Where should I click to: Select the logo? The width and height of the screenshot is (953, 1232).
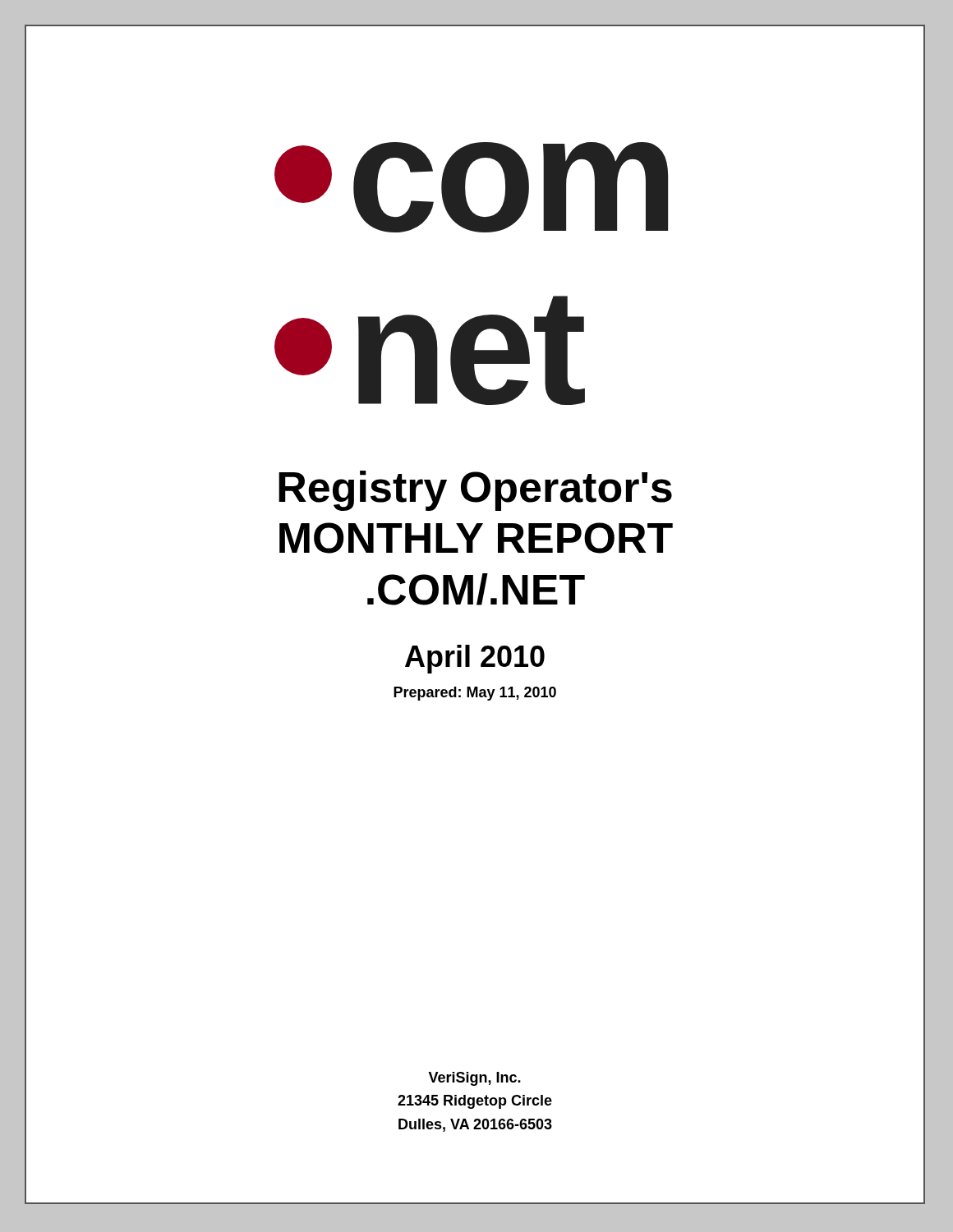pos(475,260)
